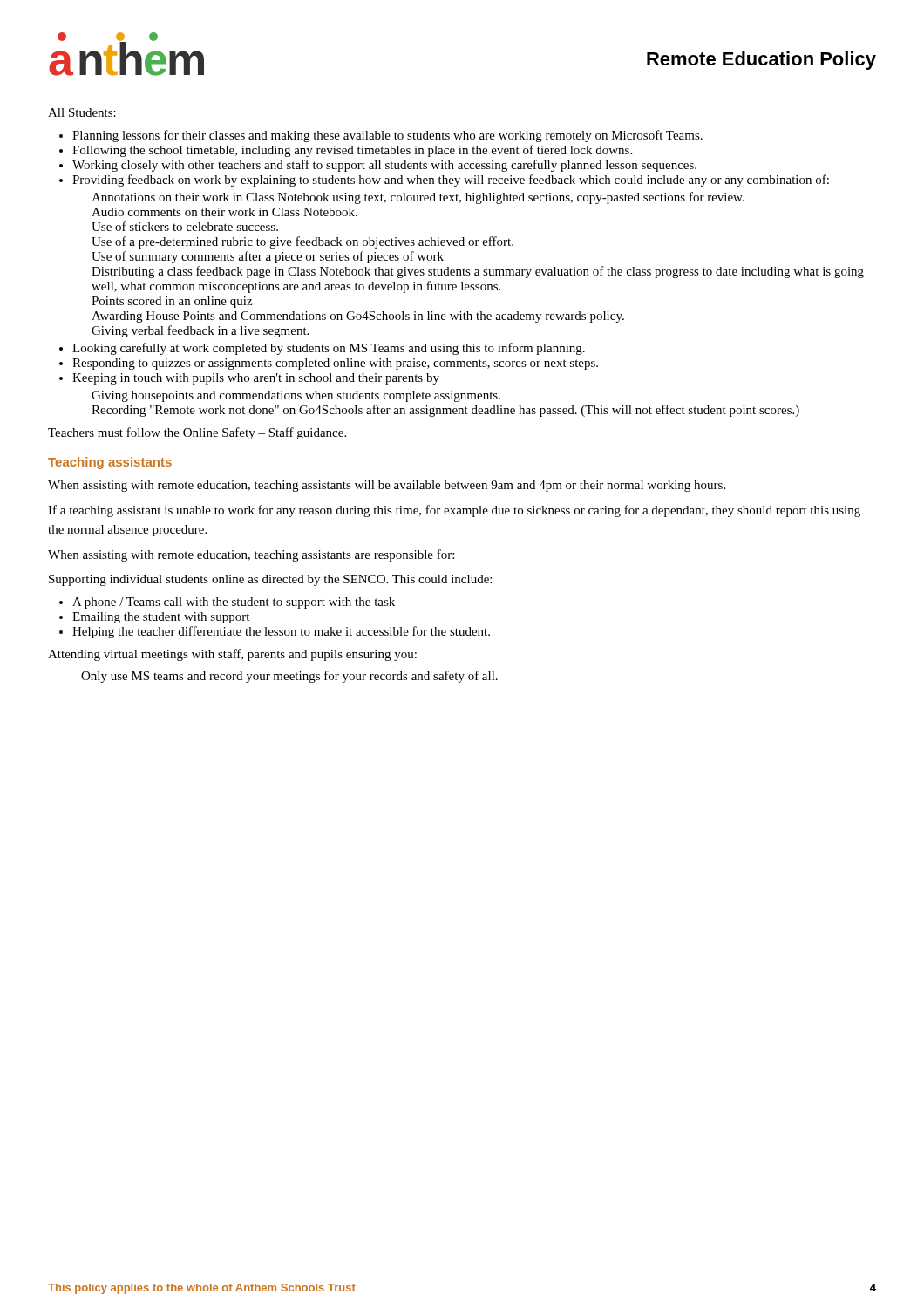
Task: Click on the list item containing "Working closely with other teachers and staff"
Action: click(x=474, y=165)
